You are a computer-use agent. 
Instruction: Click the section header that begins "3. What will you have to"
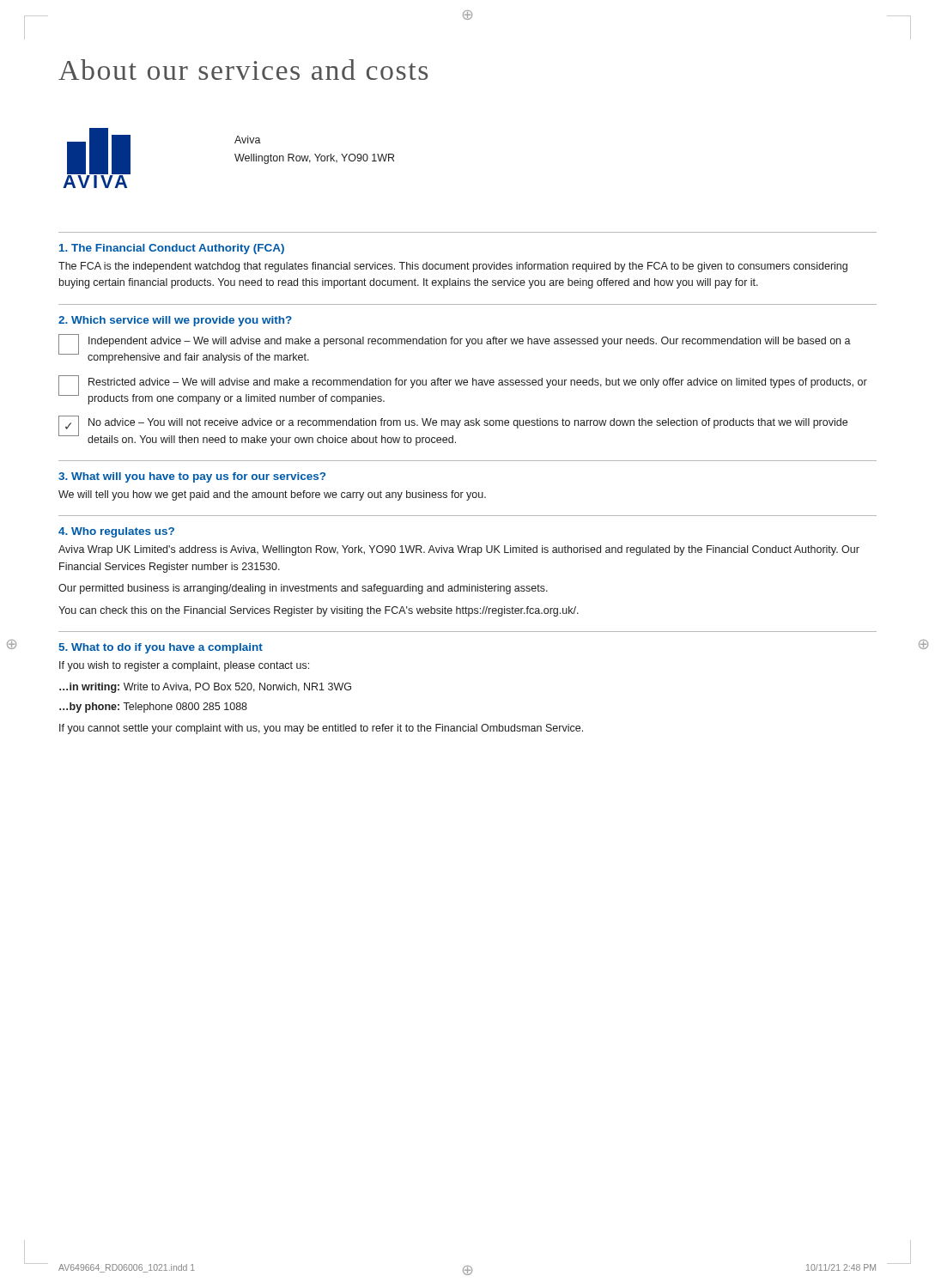192,476
